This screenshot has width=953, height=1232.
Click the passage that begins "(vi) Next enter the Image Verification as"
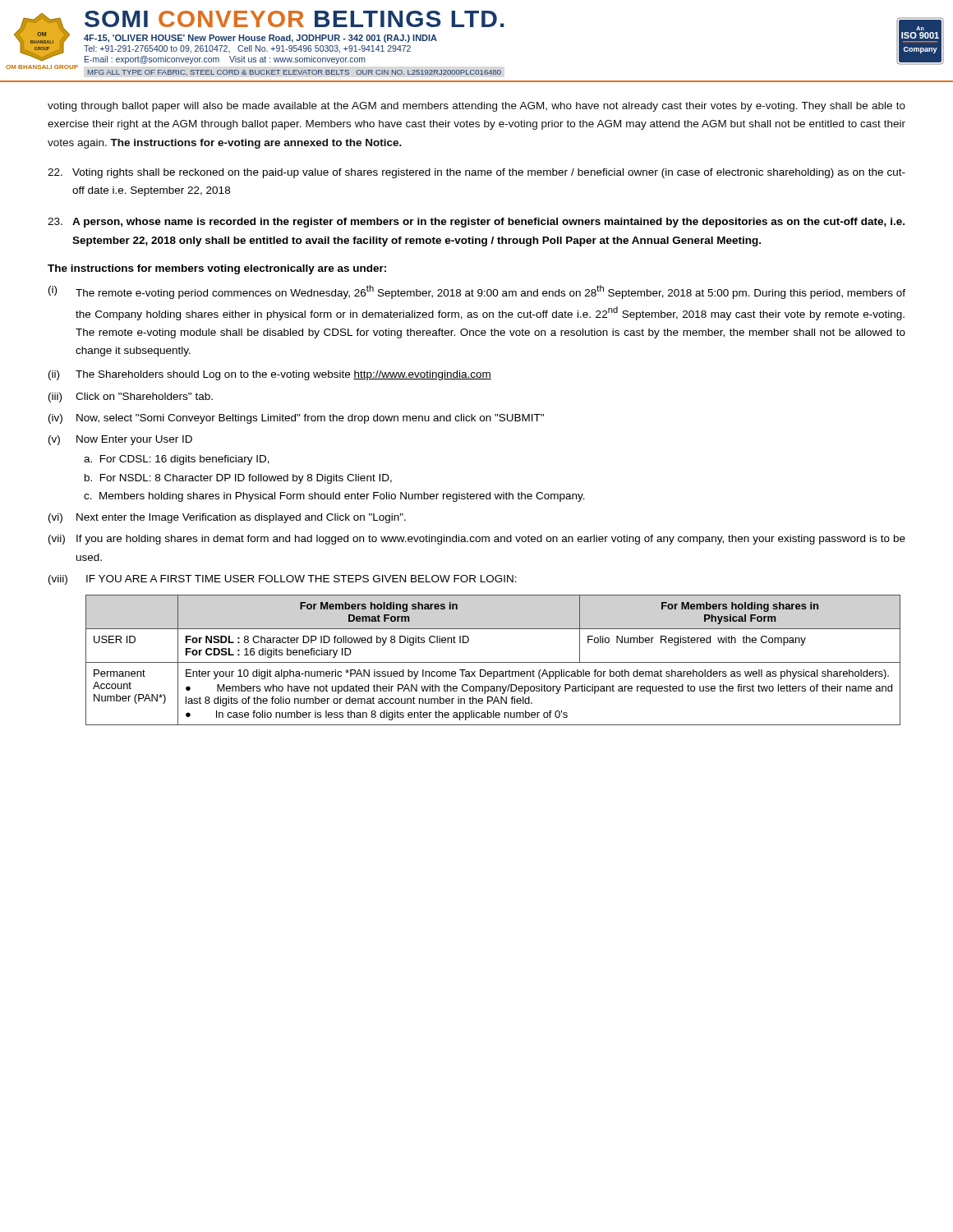click(x=227, y=518)
